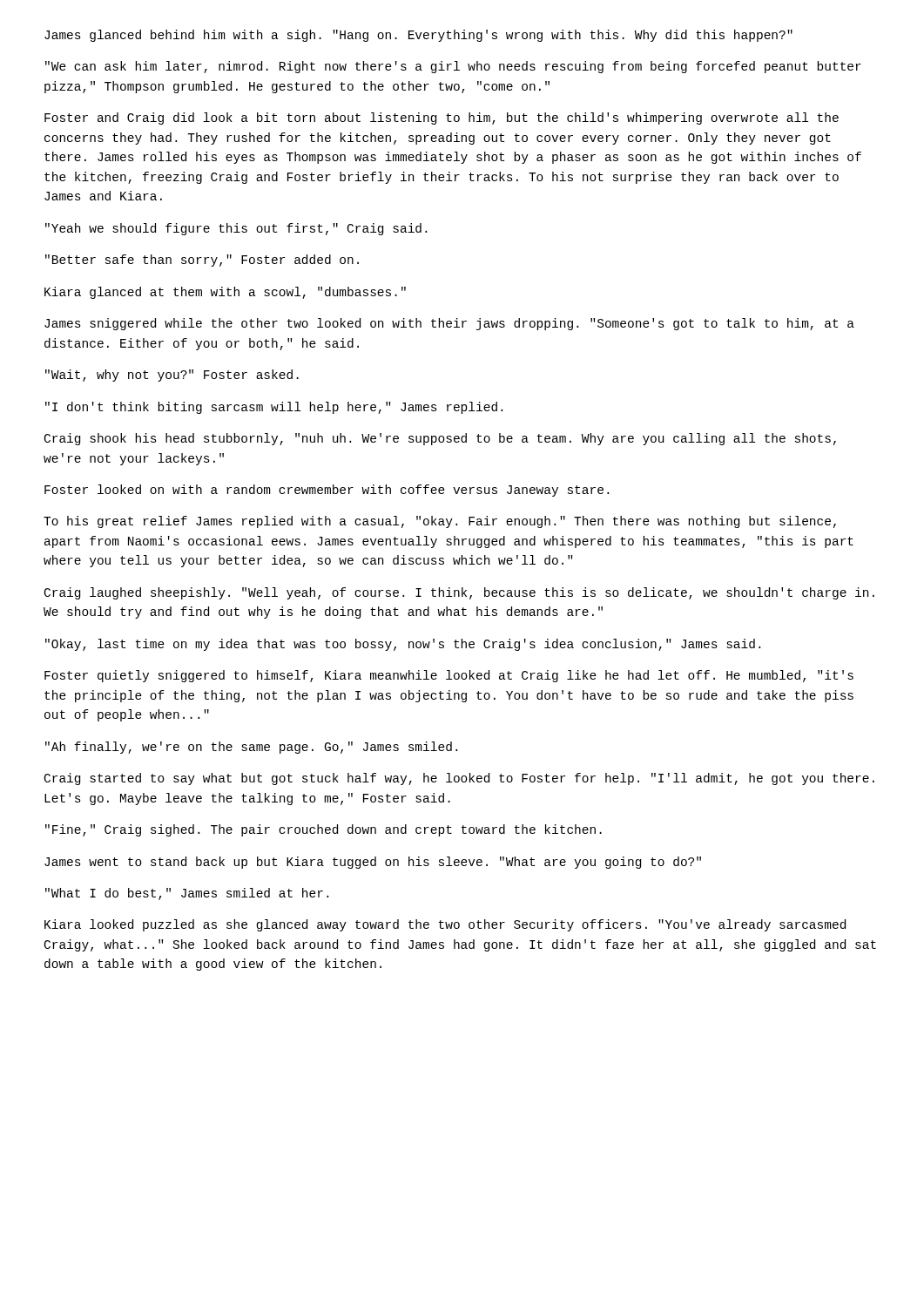Viewport: 924px width, 1307px height.
Task: Navigate to the text starting ""Fine," Craig sighed. The"
Action: click(x=324, y=830)
